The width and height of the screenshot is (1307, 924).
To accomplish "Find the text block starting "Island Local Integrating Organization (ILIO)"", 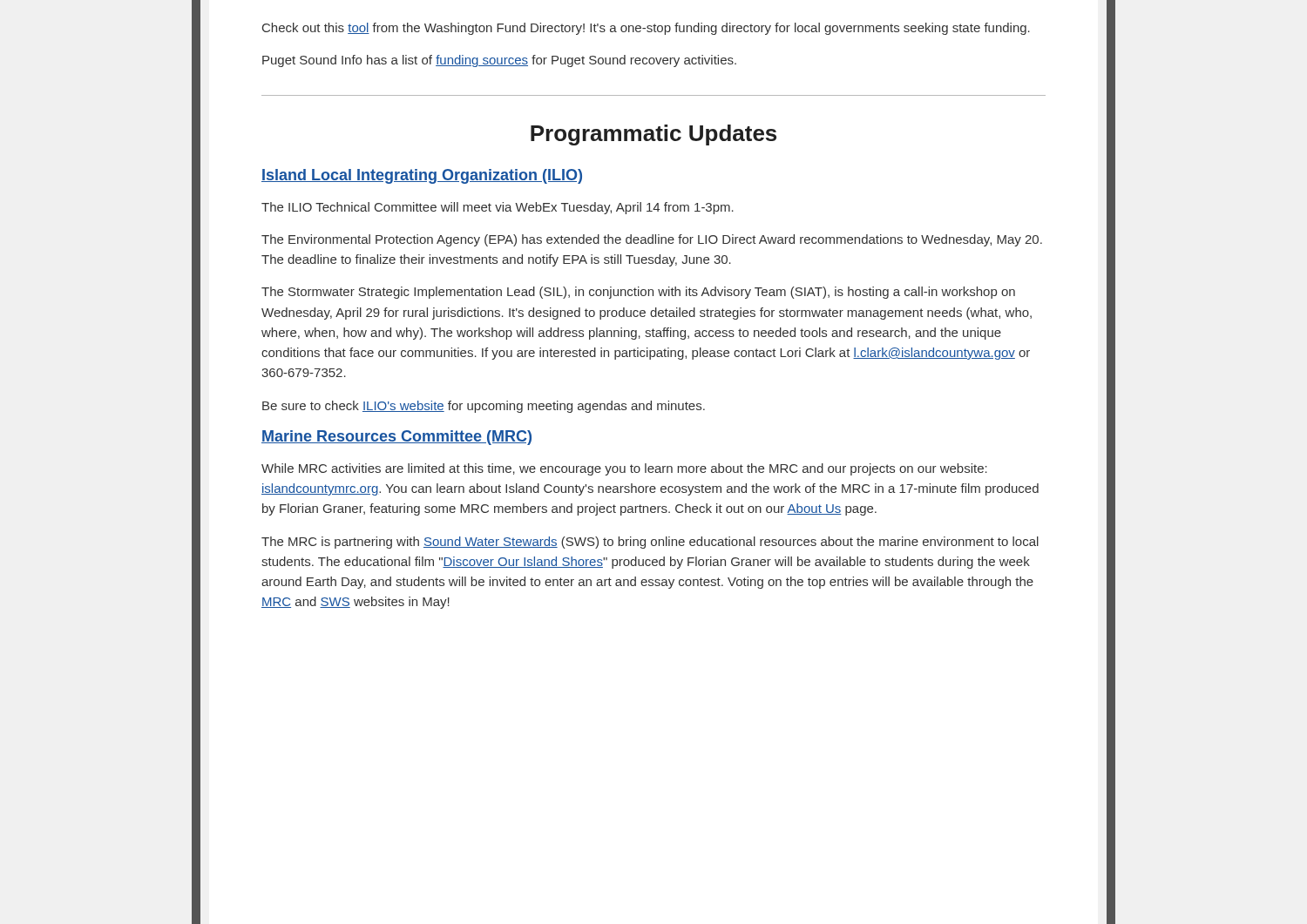I will pos(422,175).
